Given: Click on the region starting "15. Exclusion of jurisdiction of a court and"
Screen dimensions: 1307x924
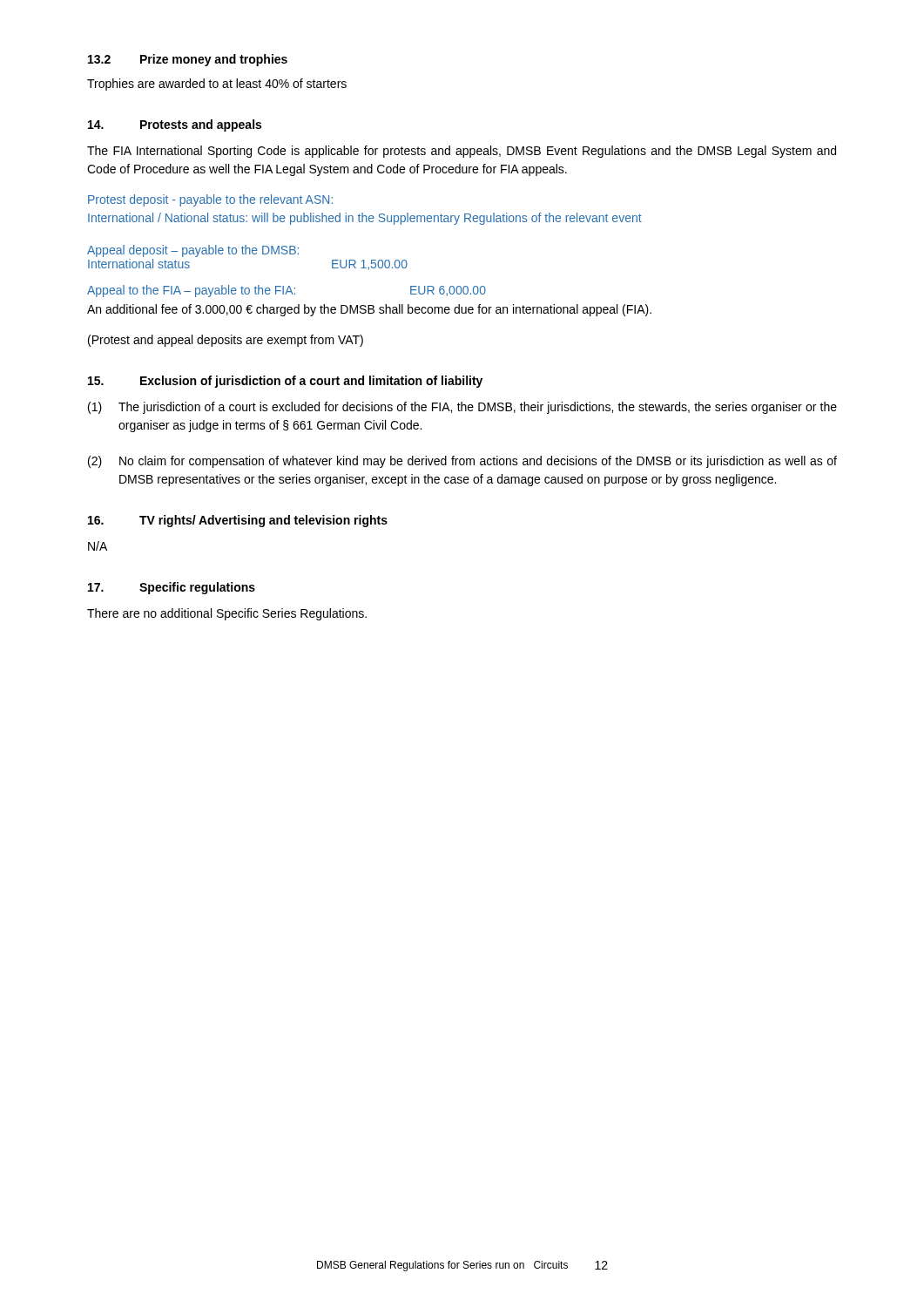Looking at the screenshot, I should coord(285,381).
